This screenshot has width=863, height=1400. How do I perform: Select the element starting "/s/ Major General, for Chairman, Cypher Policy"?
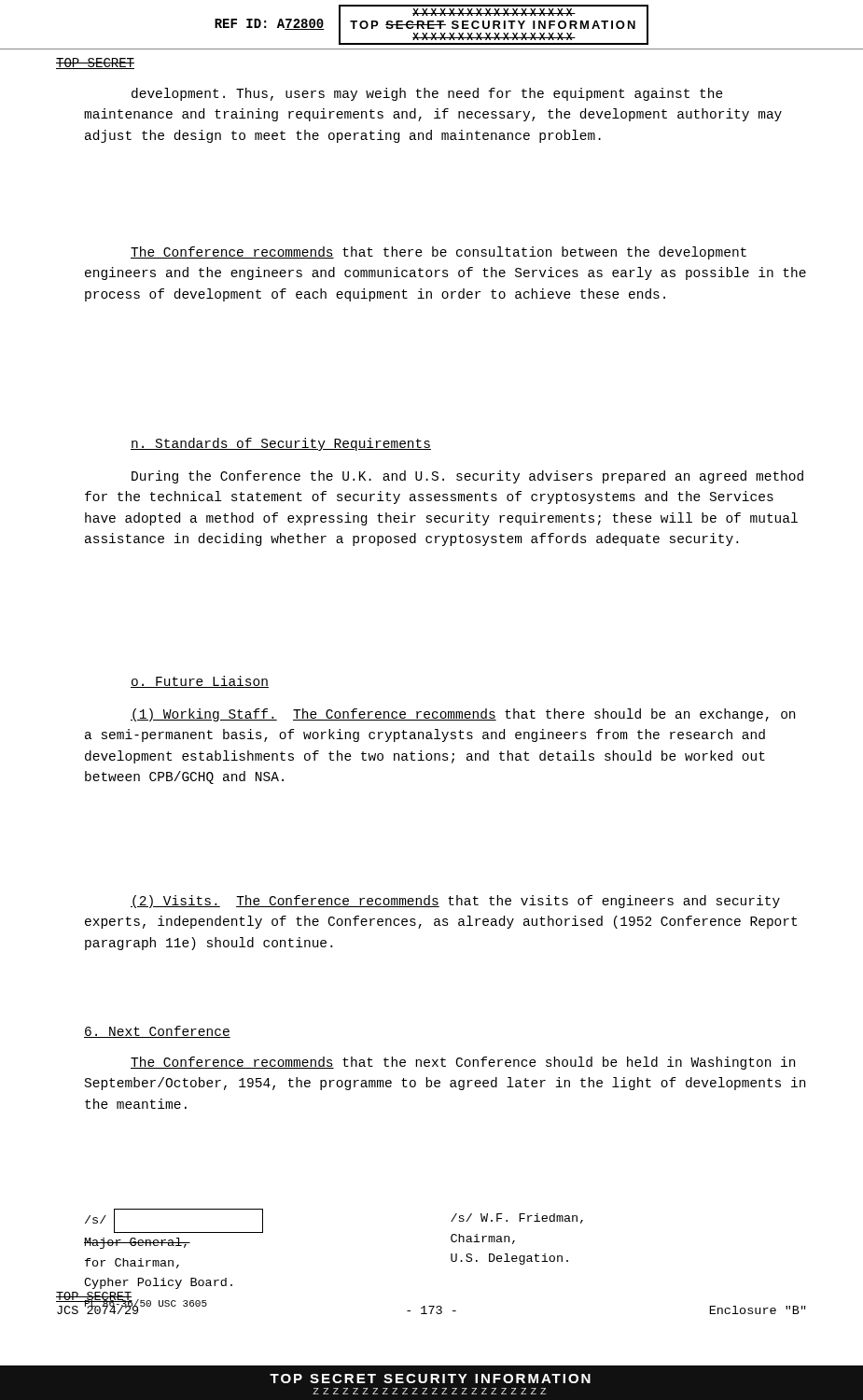click(445, 1261)
